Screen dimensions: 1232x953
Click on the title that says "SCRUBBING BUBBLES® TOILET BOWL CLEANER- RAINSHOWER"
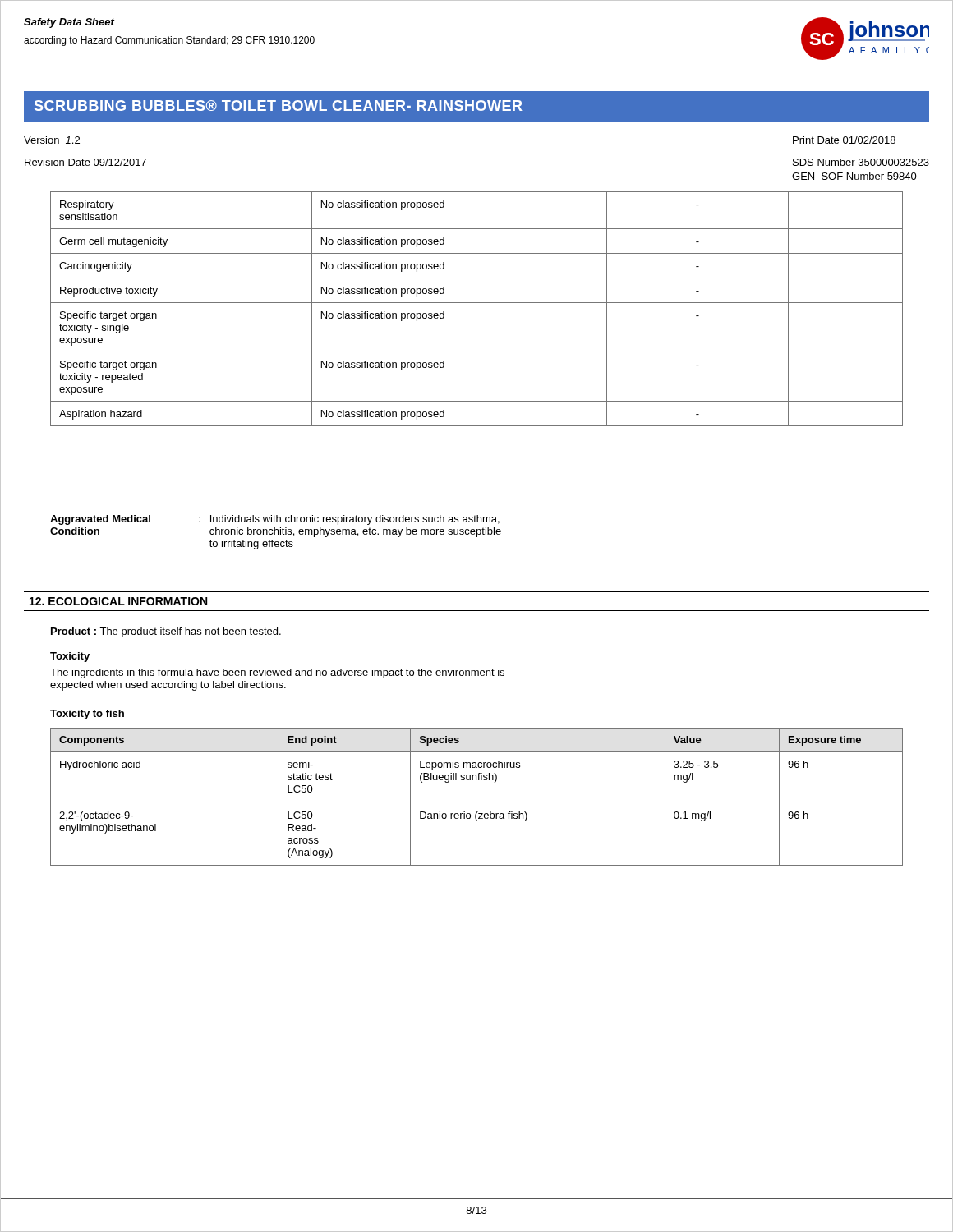click(x=278, y=106)
